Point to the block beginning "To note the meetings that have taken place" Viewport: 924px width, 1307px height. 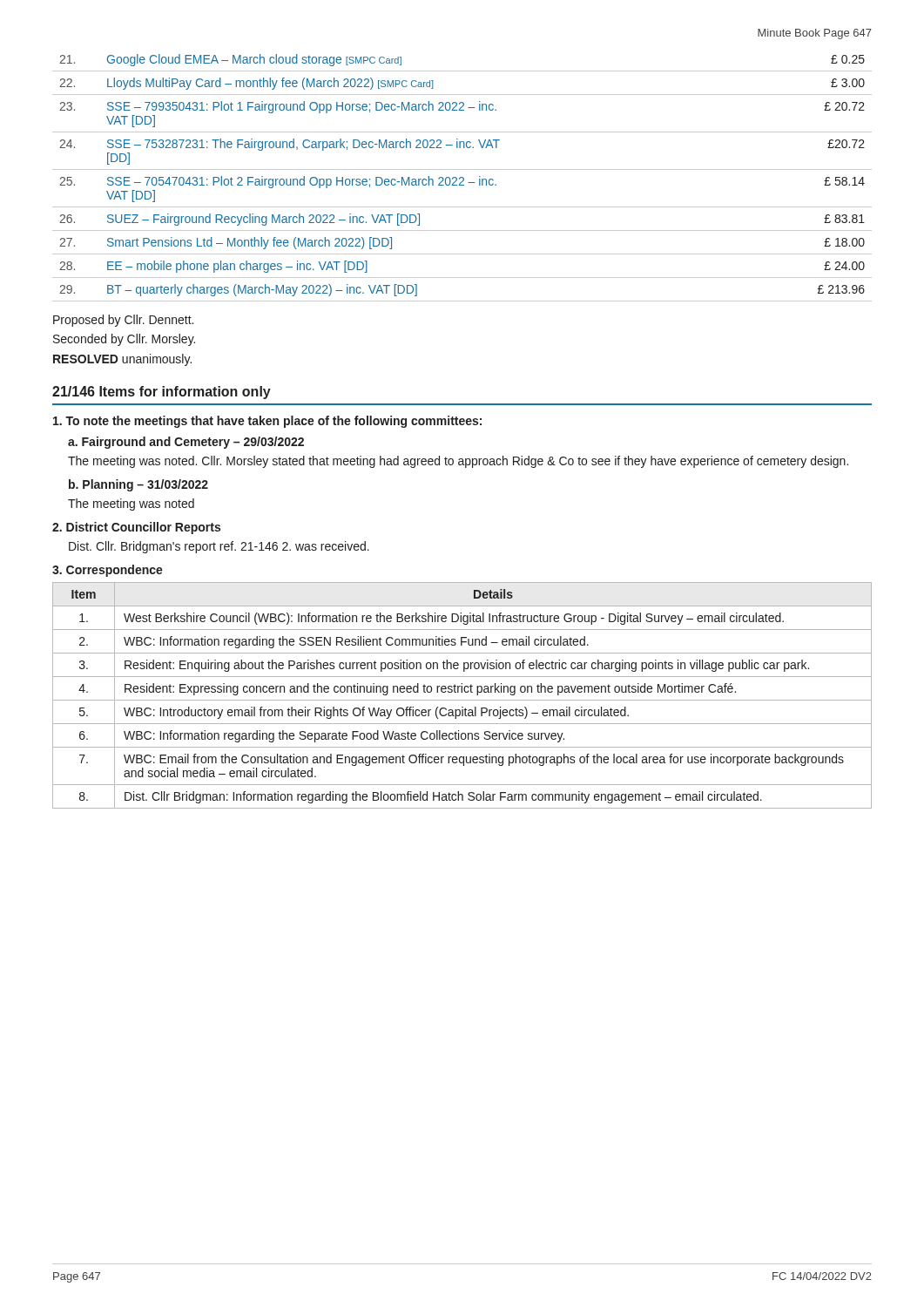268,421
